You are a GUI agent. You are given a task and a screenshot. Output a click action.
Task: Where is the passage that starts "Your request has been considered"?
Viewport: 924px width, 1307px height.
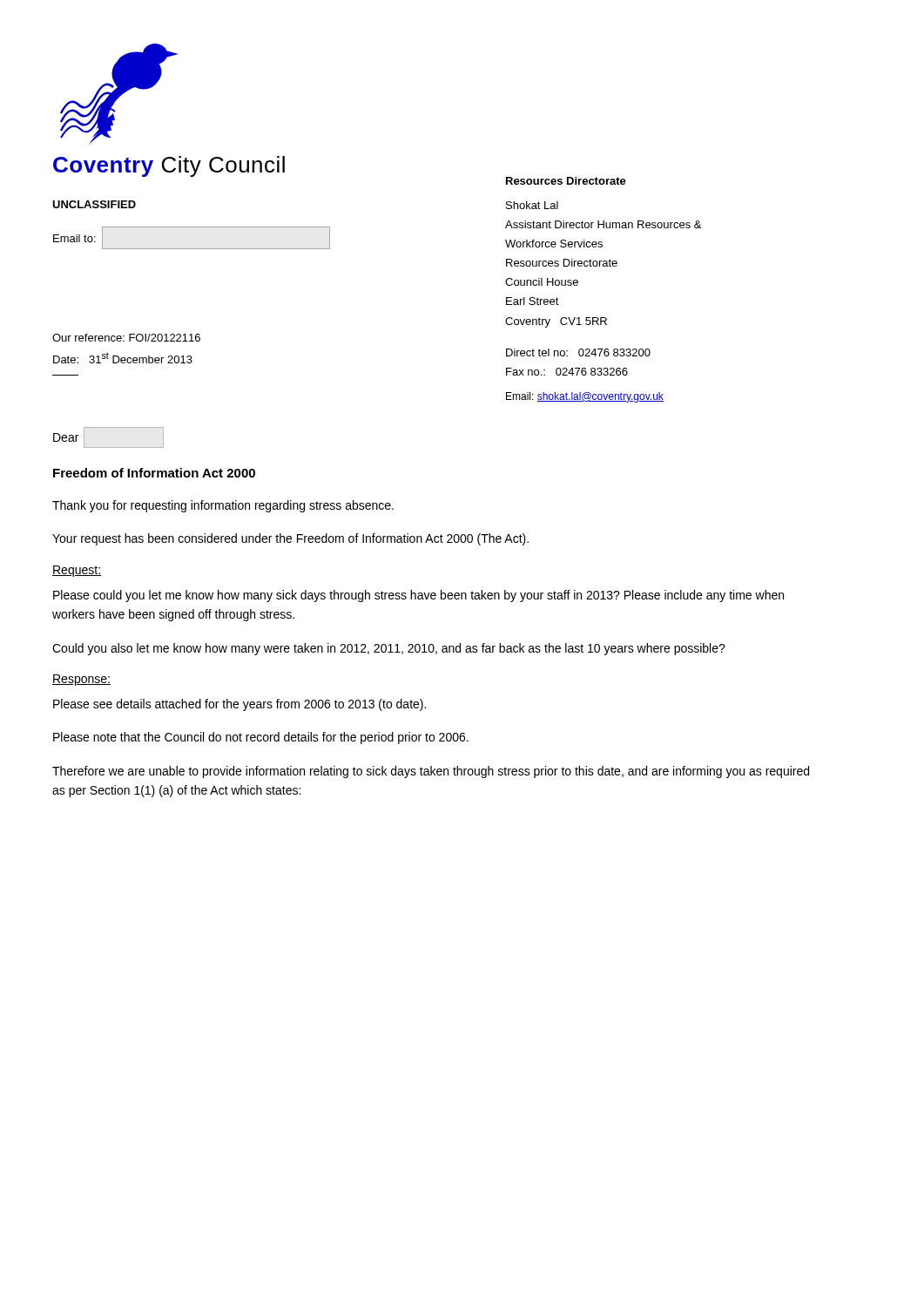pos(291,539)
